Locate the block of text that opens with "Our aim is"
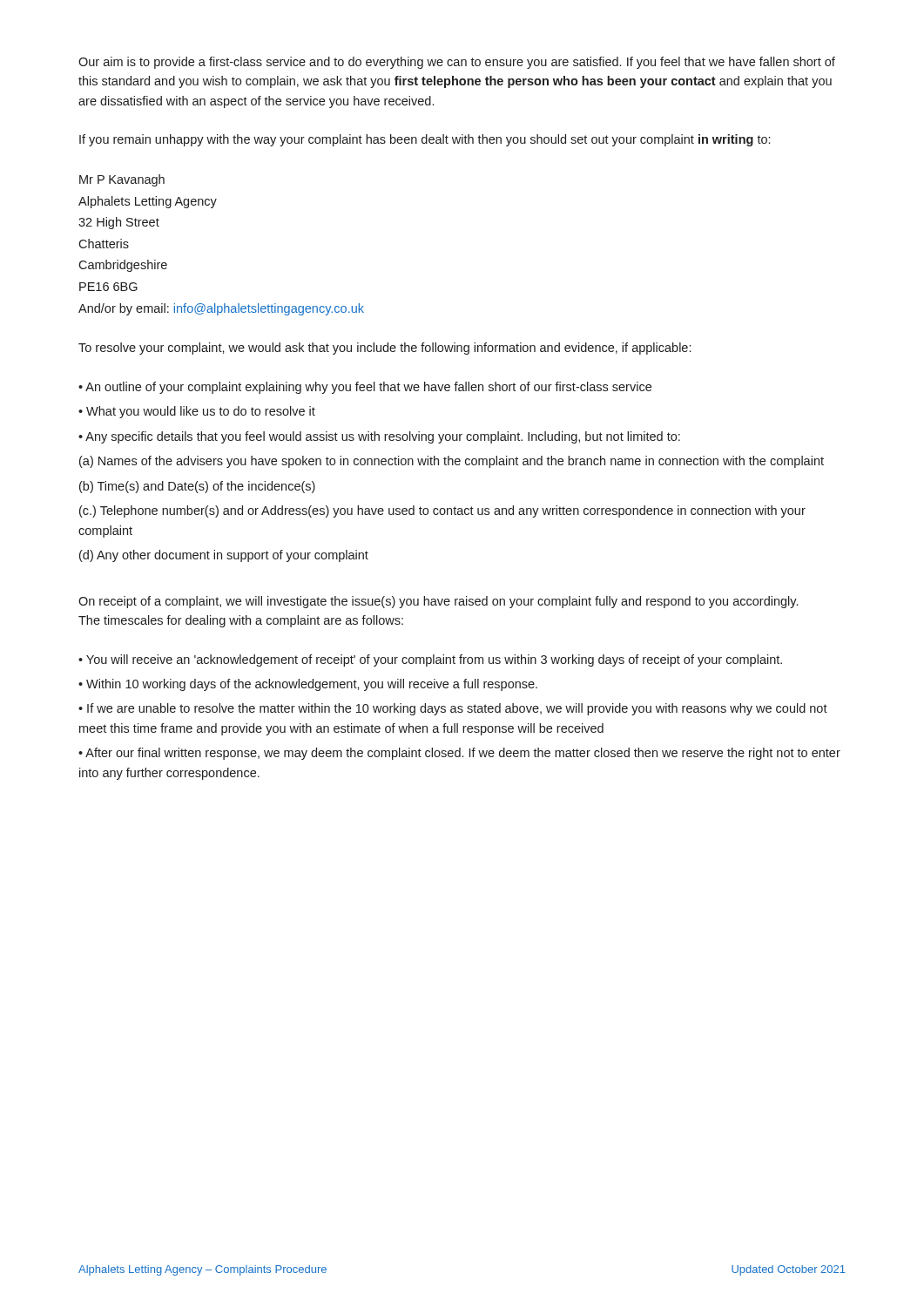This screenshot has height=1307, width=924. [x=457, y=81]
